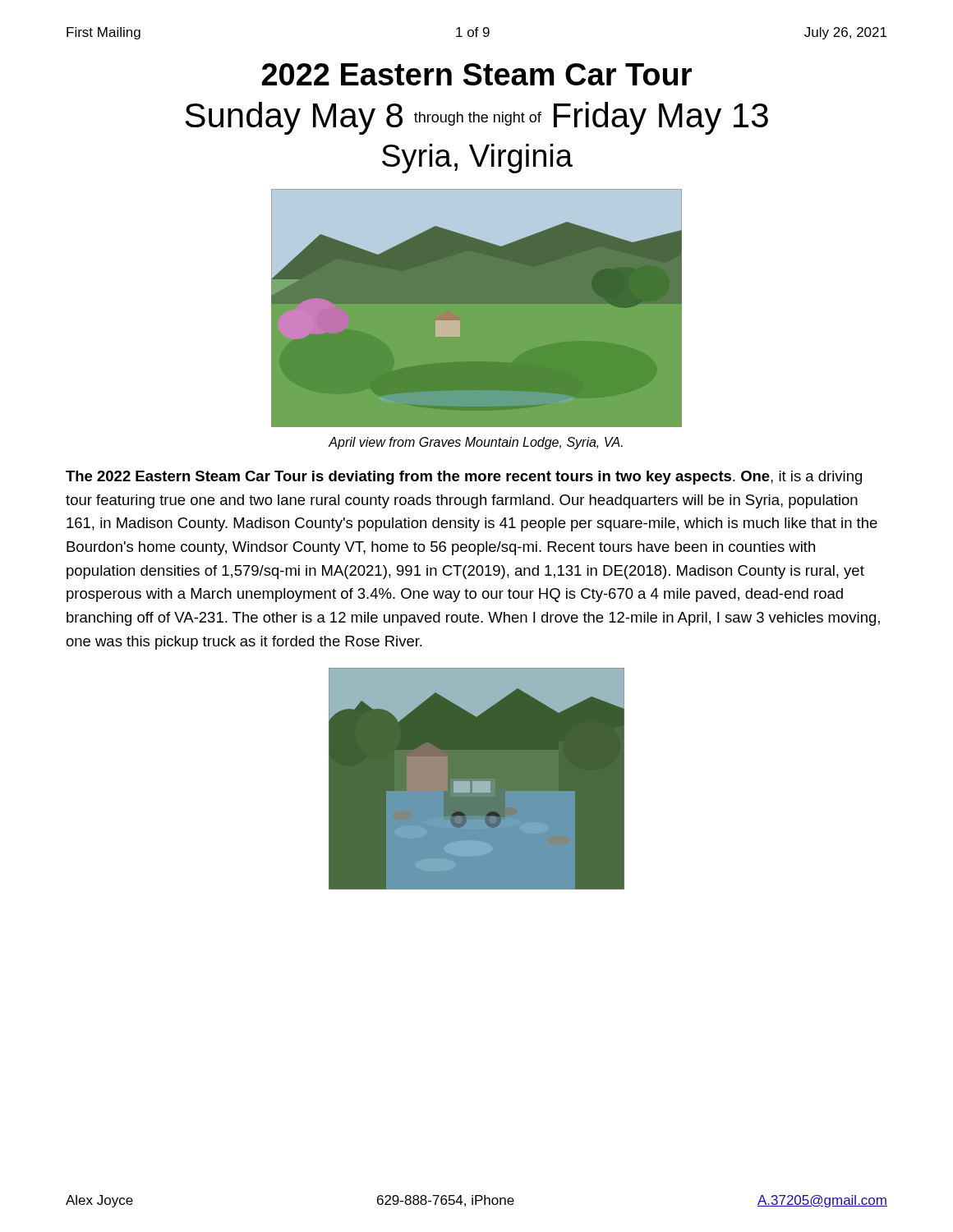Click on the region starting "2022 Eastern Steam Car Tour Sunday"
953x1232 pixels.
[476, 116]
